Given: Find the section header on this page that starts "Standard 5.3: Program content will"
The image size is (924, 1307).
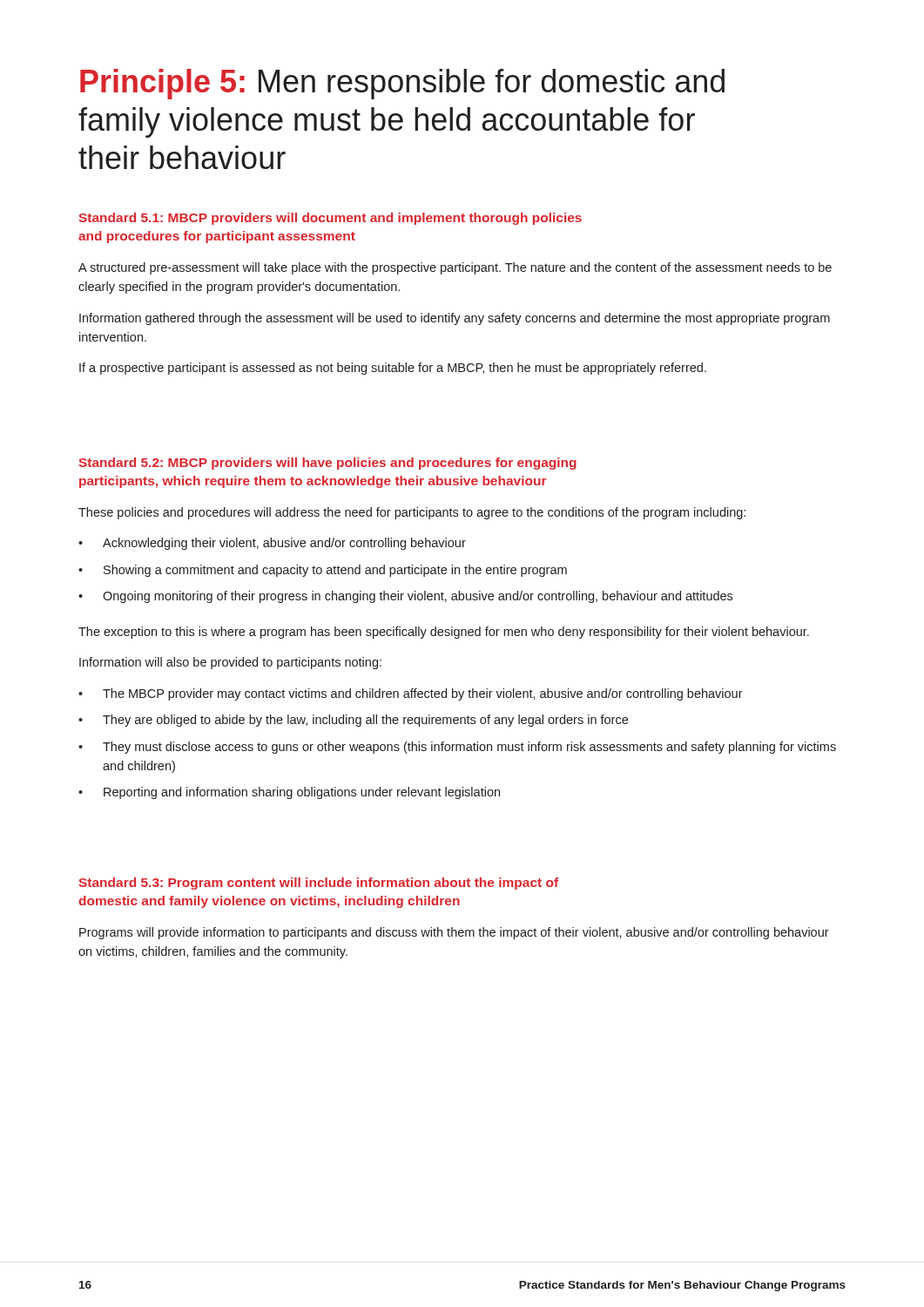Looking at the screenshot, I should point(318,891).
